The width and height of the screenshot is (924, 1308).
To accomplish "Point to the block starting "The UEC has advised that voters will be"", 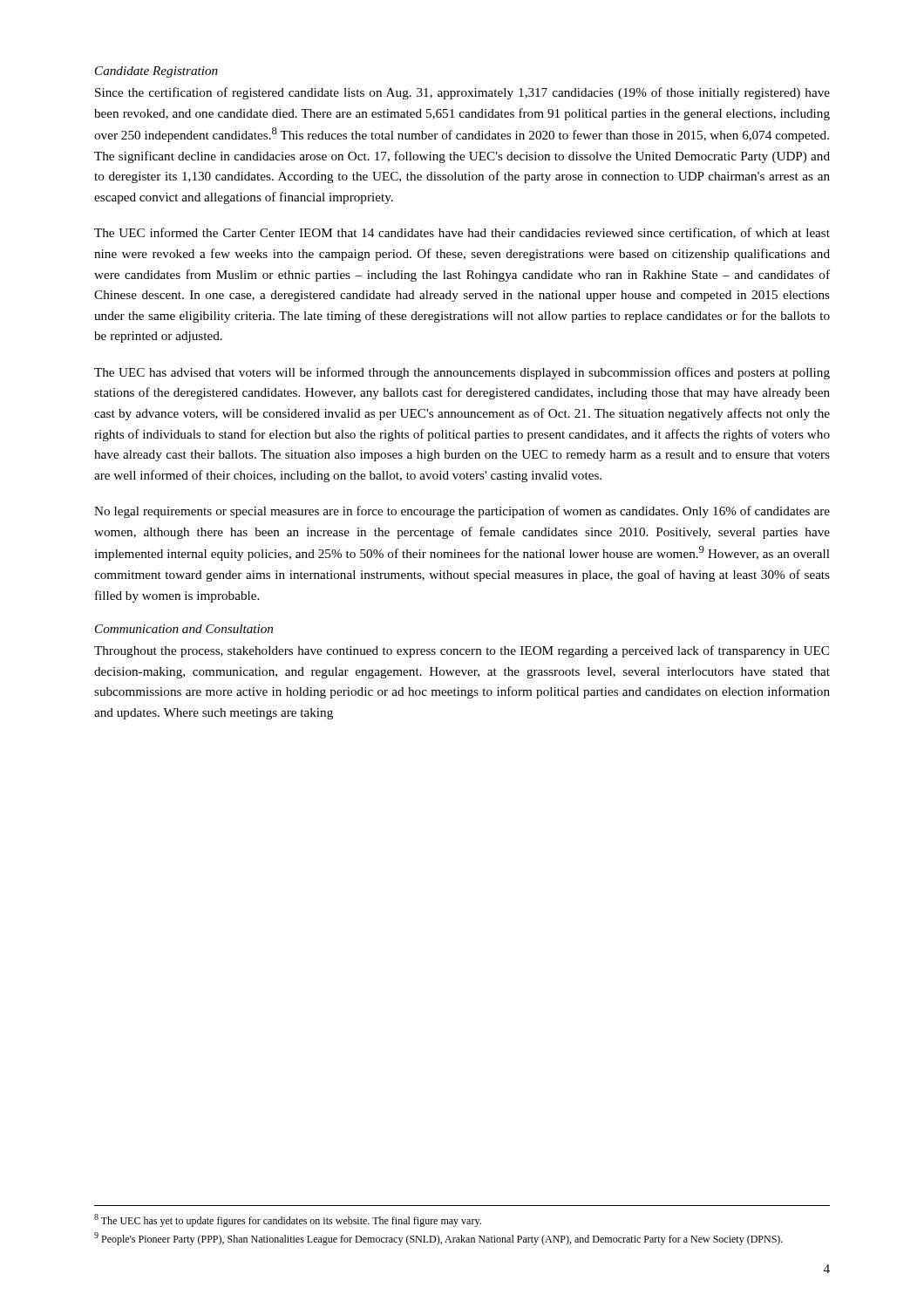I will pos(462,423).
